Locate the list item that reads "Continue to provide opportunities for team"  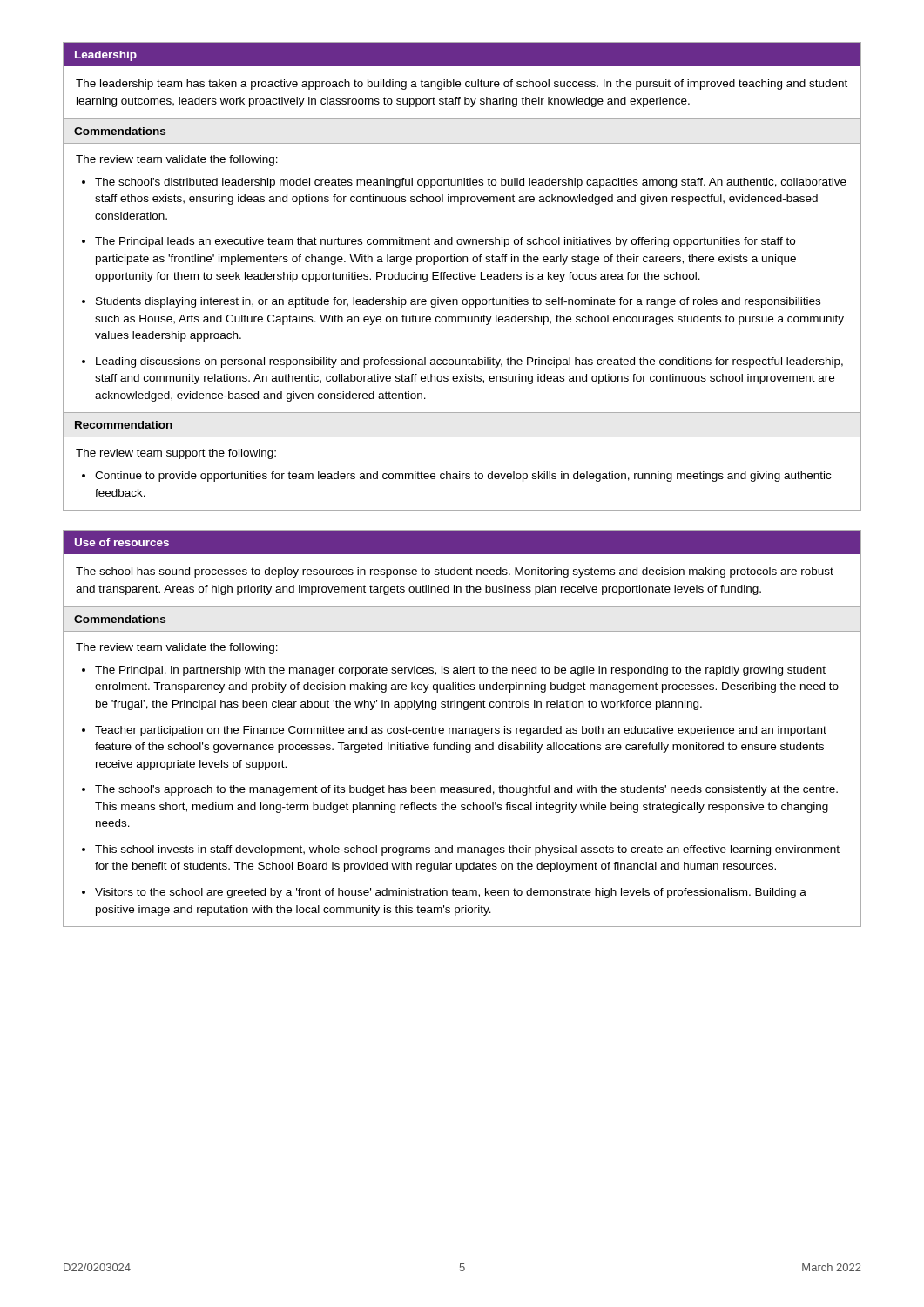[463, 484]
